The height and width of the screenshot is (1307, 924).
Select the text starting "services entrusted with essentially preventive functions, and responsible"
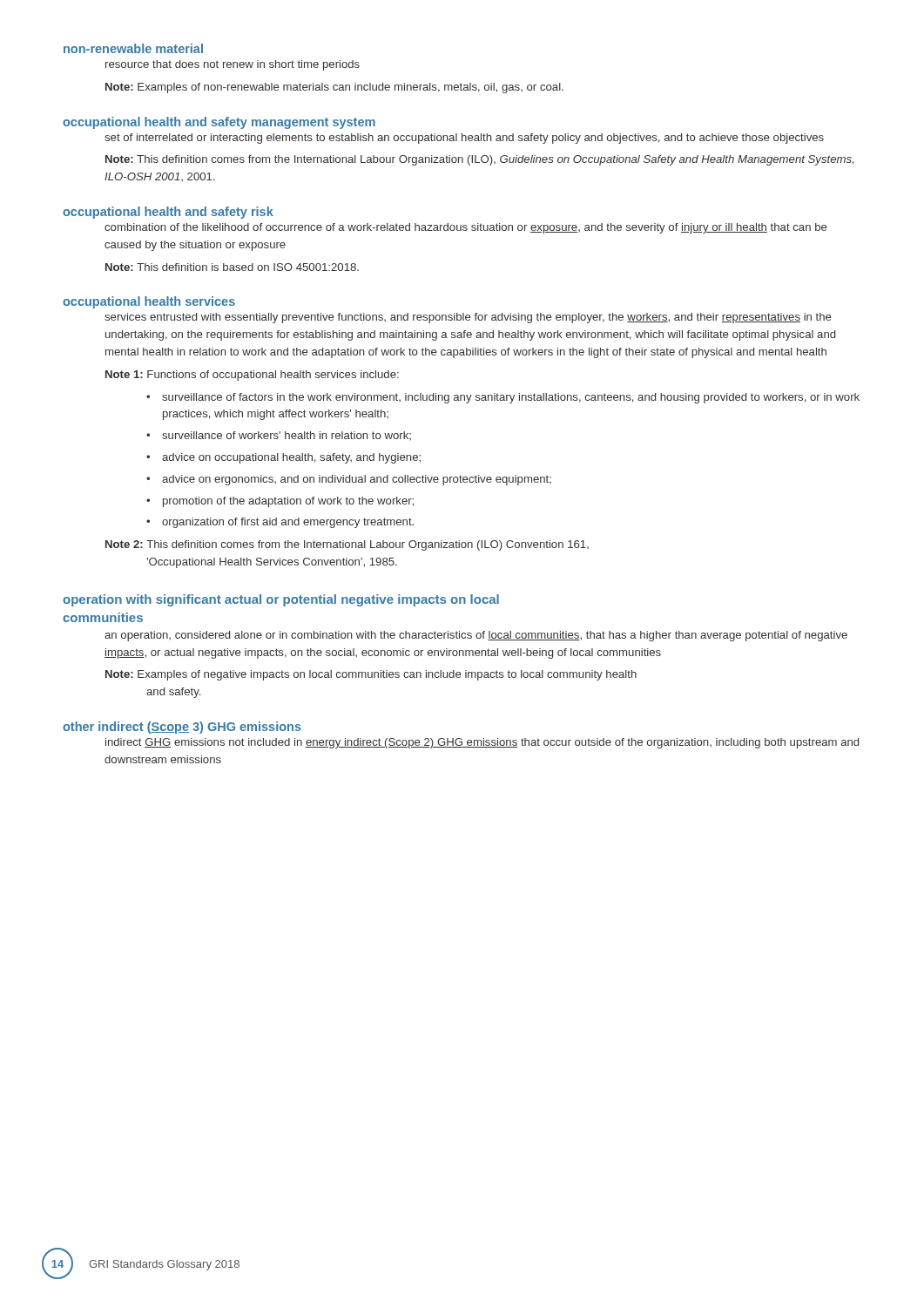(470, 334)
